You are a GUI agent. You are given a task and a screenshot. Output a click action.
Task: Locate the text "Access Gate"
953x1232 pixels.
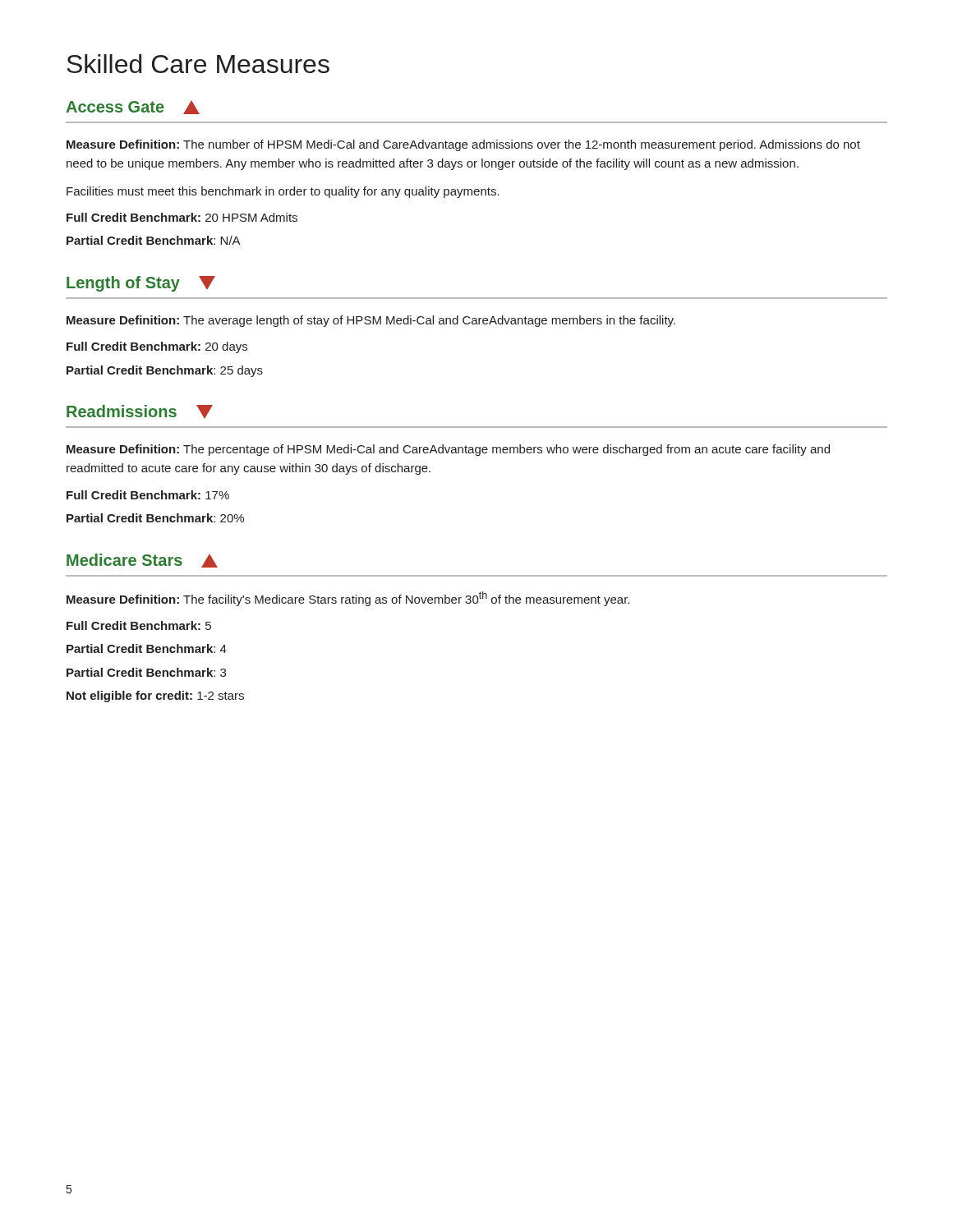pos(476,110)
